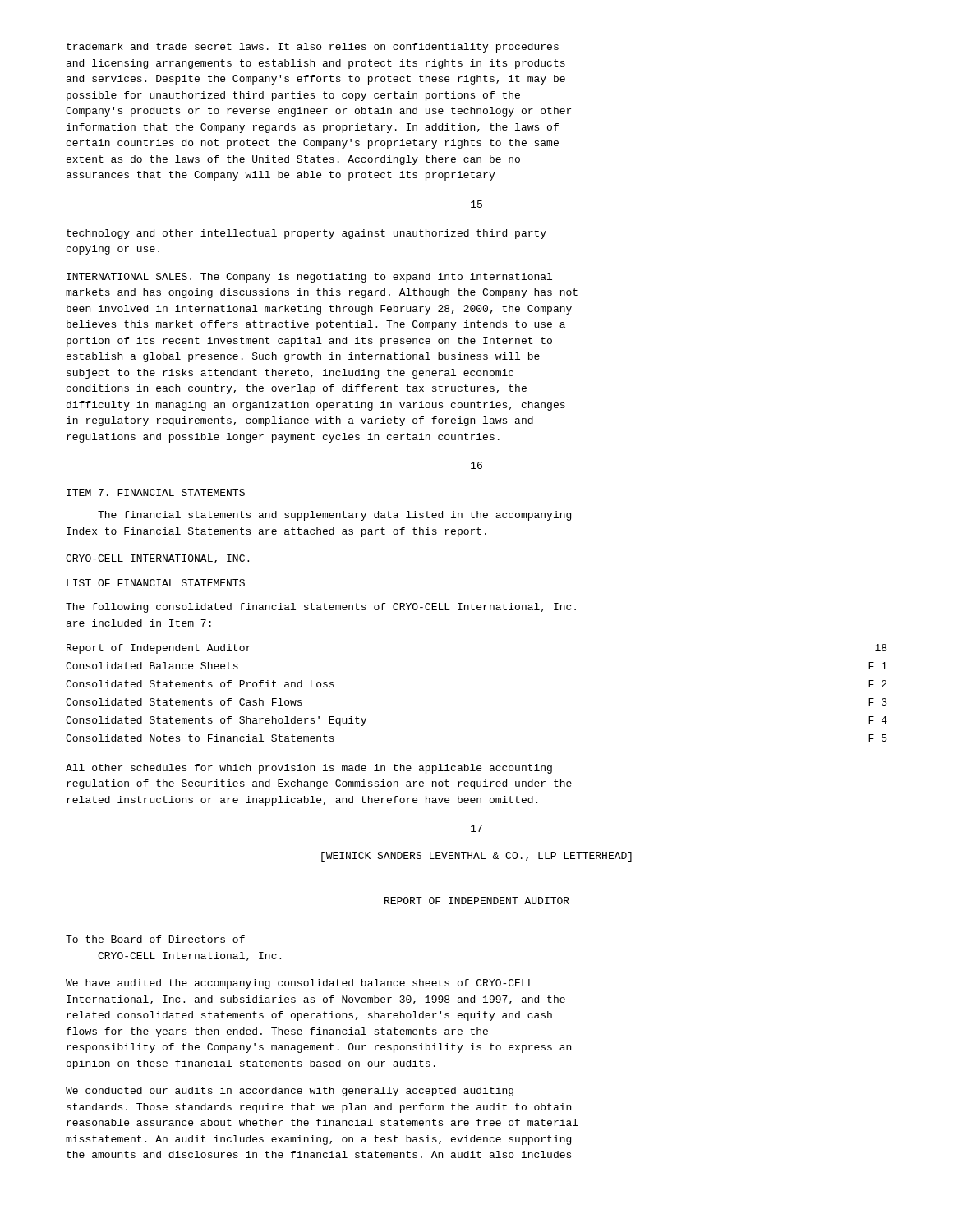Select the region starting "trademark and trade secret"

[x=319, y=111]
